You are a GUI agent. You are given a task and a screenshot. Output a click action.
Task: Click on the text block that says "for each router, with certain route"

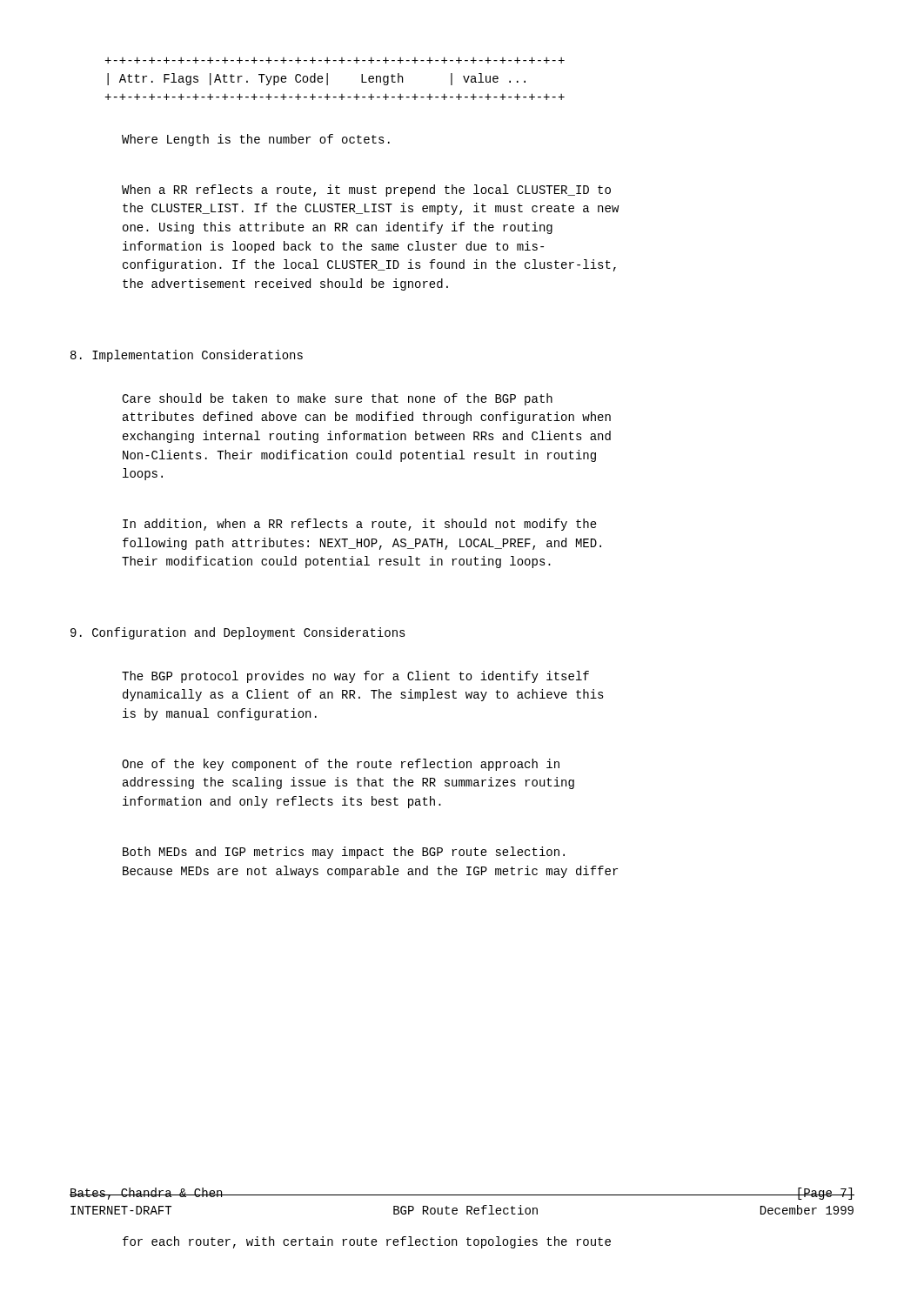[x=488, y=1243]
